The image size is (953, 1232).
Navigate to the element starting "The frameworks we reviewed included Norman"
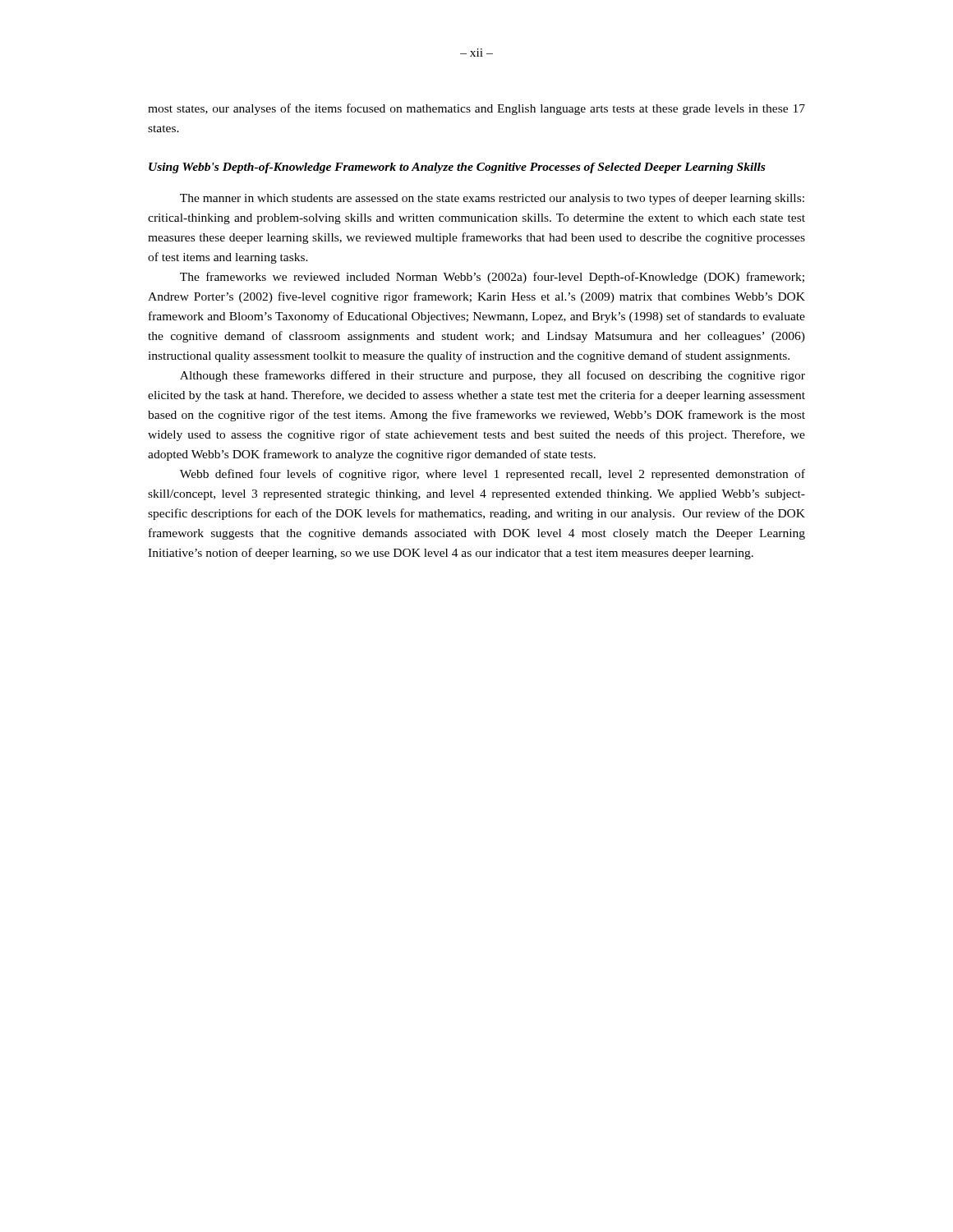point(476,316)
